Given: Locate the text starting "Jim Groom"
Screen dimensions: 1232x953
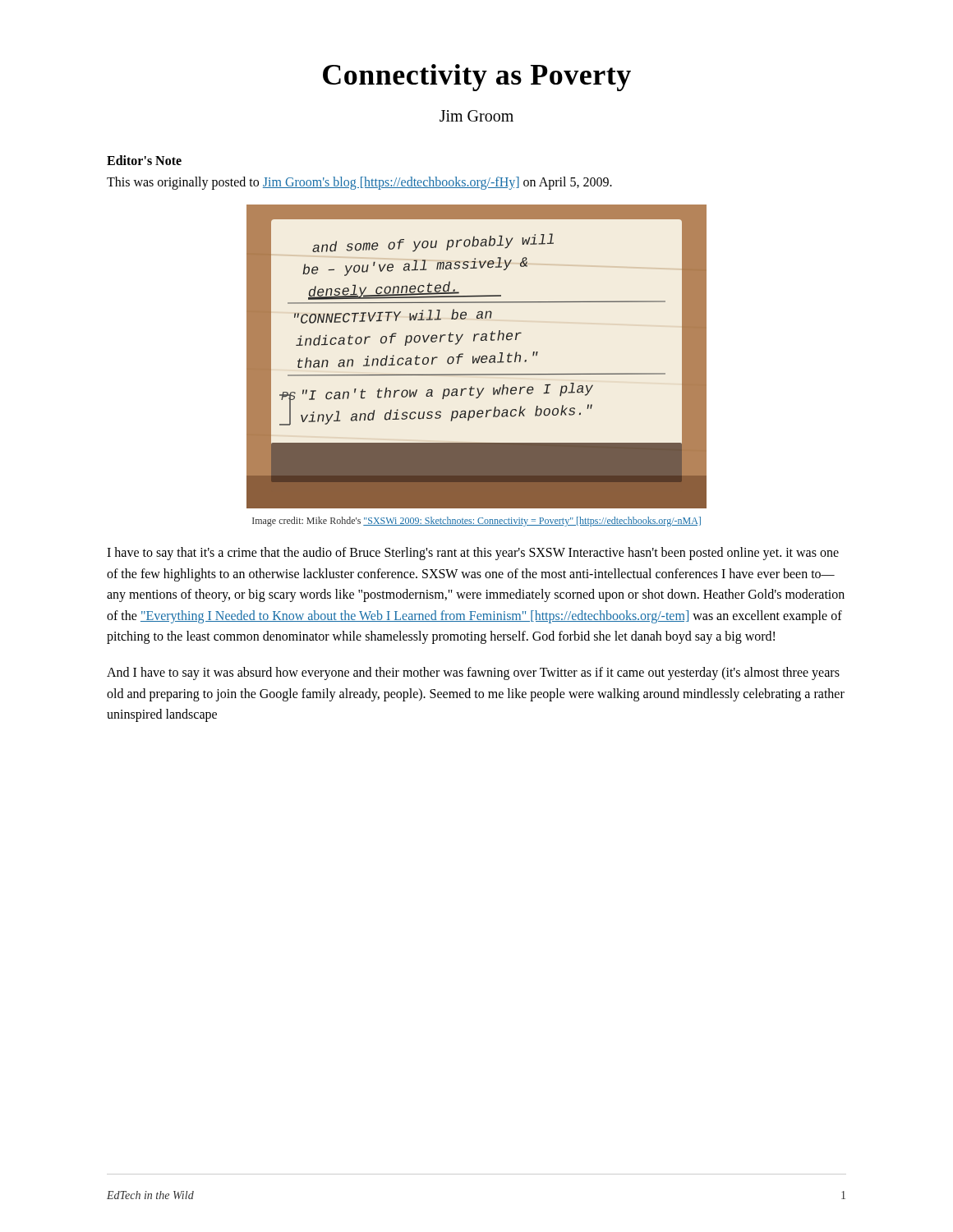Looking at the screenshot, I should pos(476,116).
